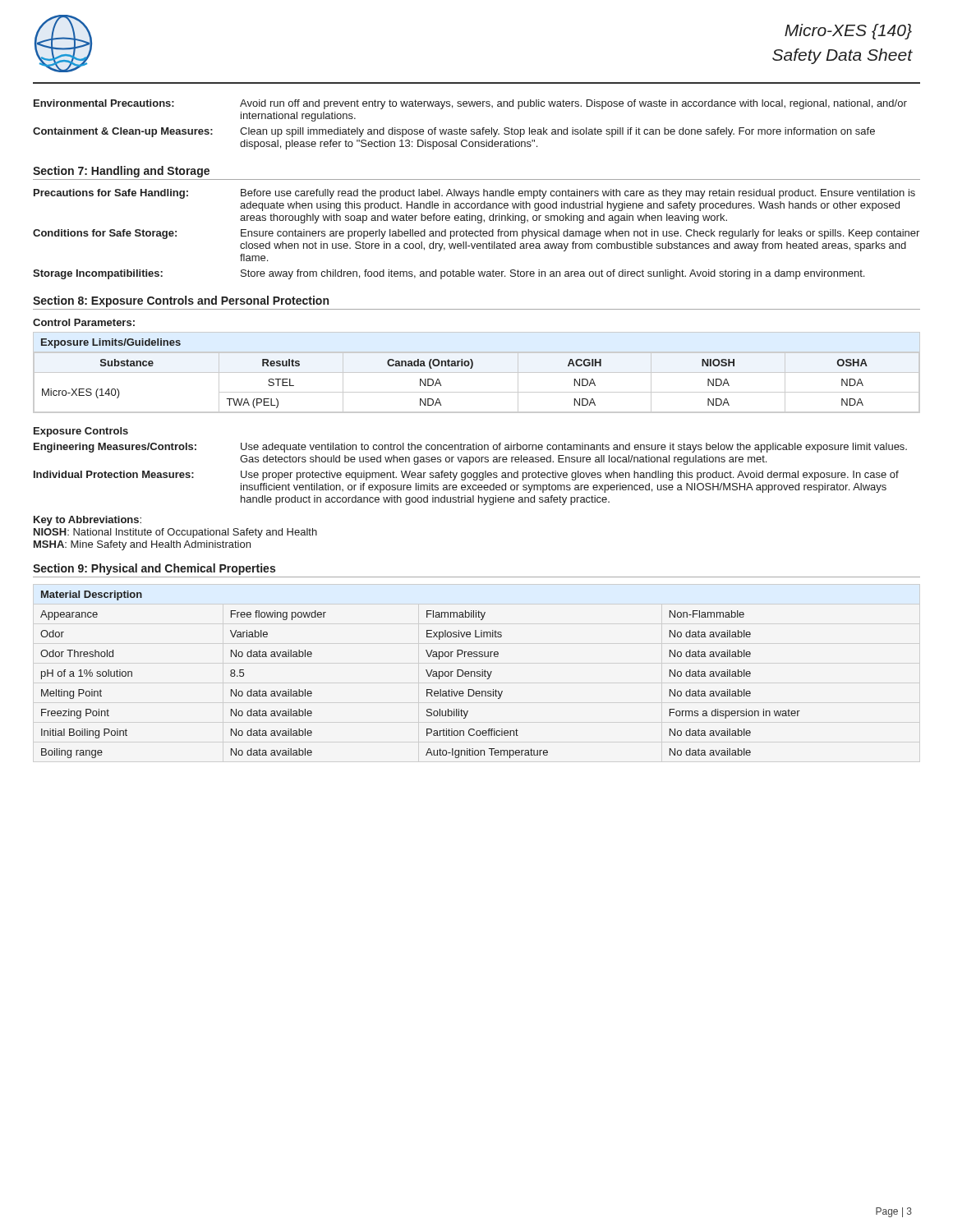Click where it says "Section 9: Physical and Chemical Properties"
953x1232 pixels.
(x=154, y=568)
